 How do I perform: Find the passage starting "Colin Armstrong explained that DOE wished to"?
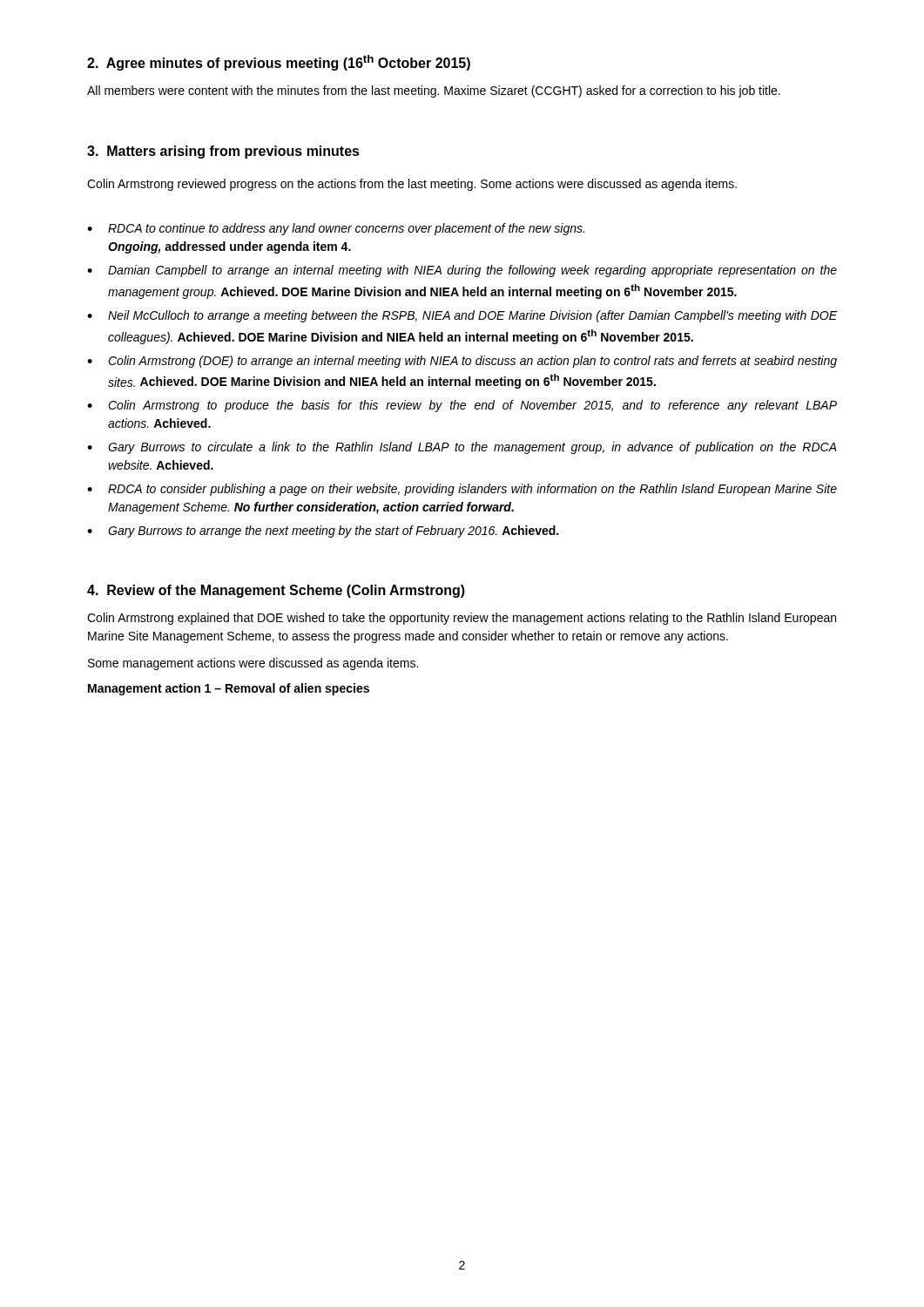[x=462, y=627]
